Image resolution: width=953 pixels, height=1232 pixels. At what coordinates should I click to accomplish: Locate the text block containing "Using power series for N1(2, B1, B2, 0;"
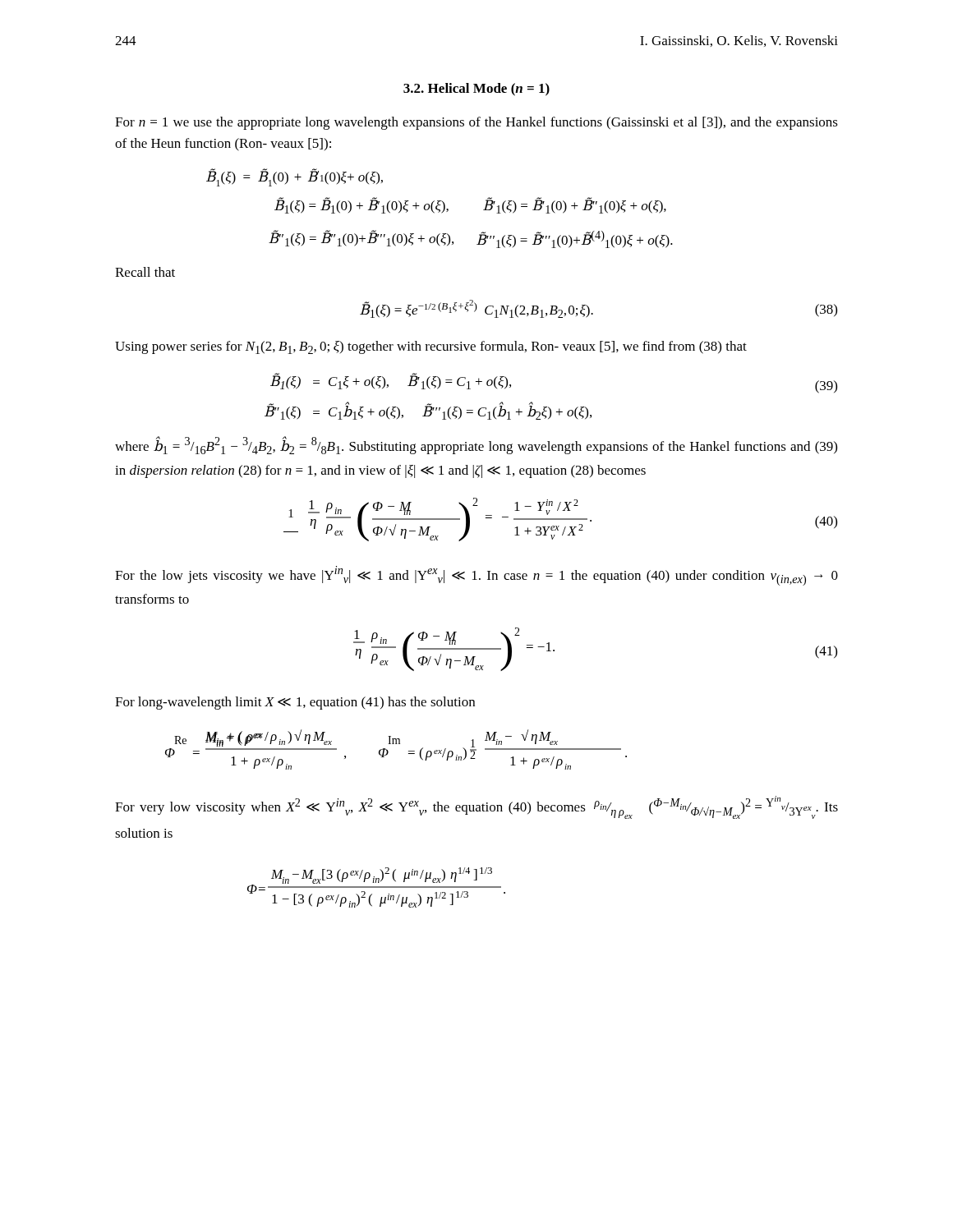tap(431, 347)
